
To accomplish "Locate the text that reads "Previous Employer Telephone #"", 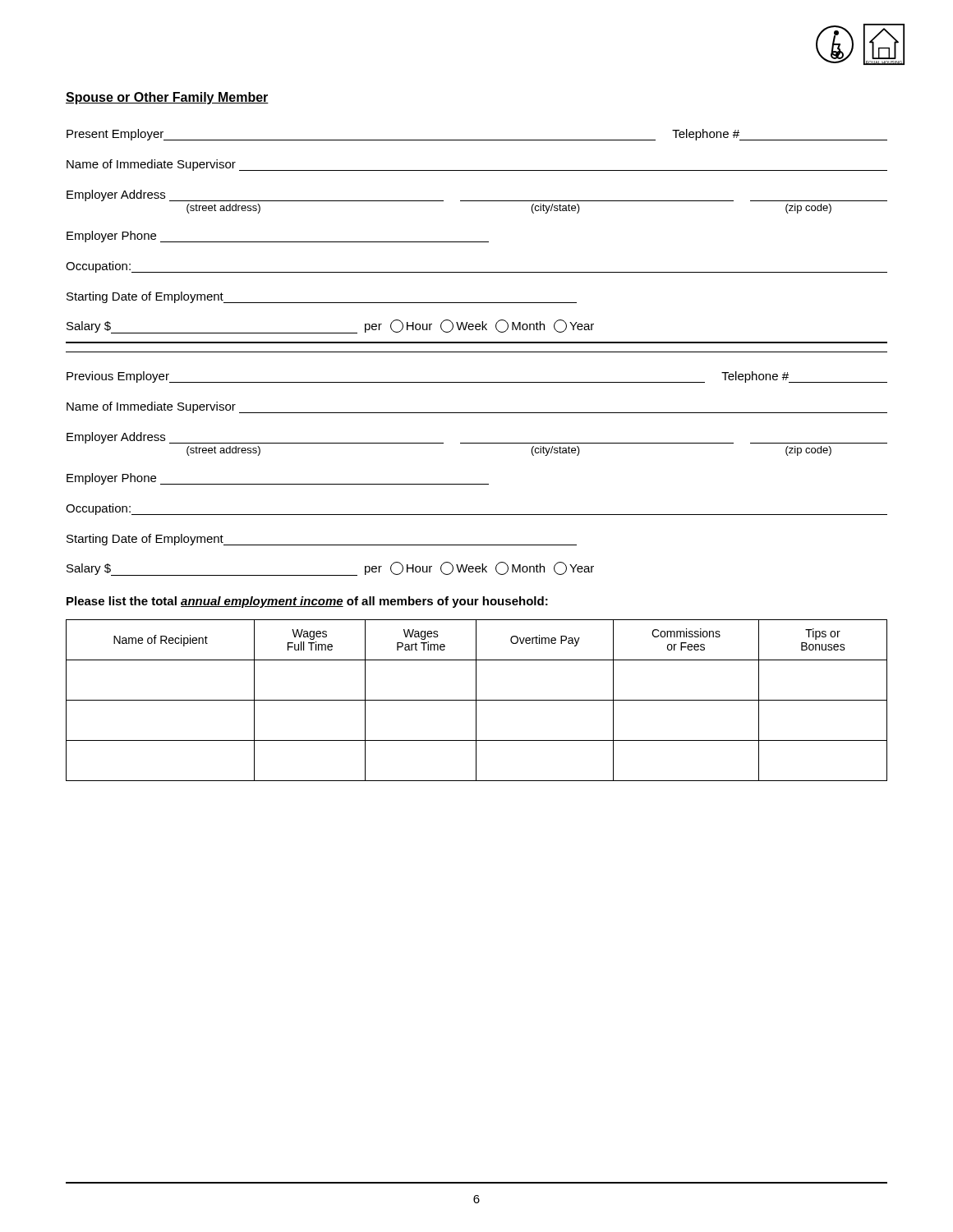I will 476,375.
